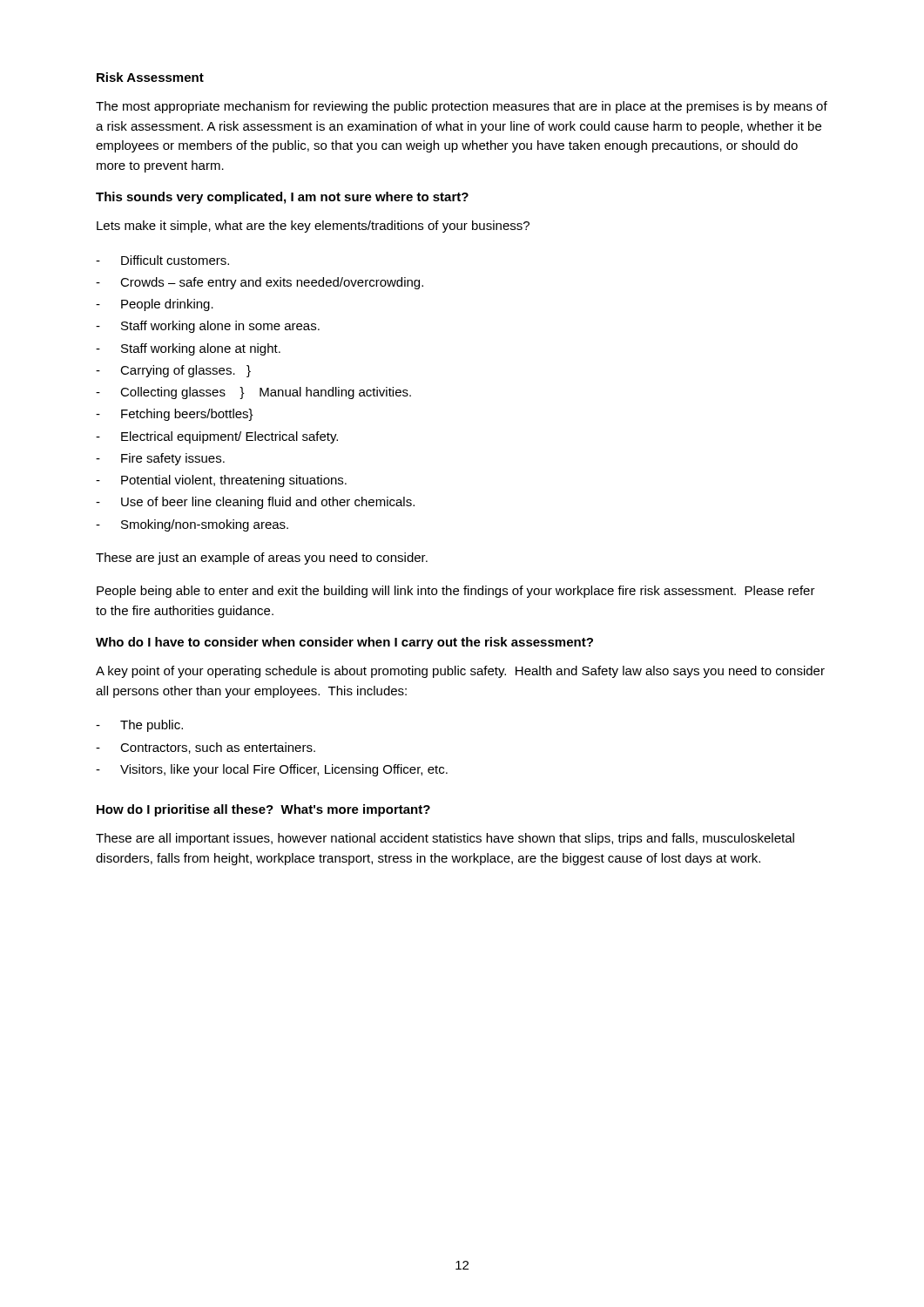Navigate to the passage starting "-Smoking/non-smoking areas."
This screenshot has width=924, height=1307.
pos(192,525)
